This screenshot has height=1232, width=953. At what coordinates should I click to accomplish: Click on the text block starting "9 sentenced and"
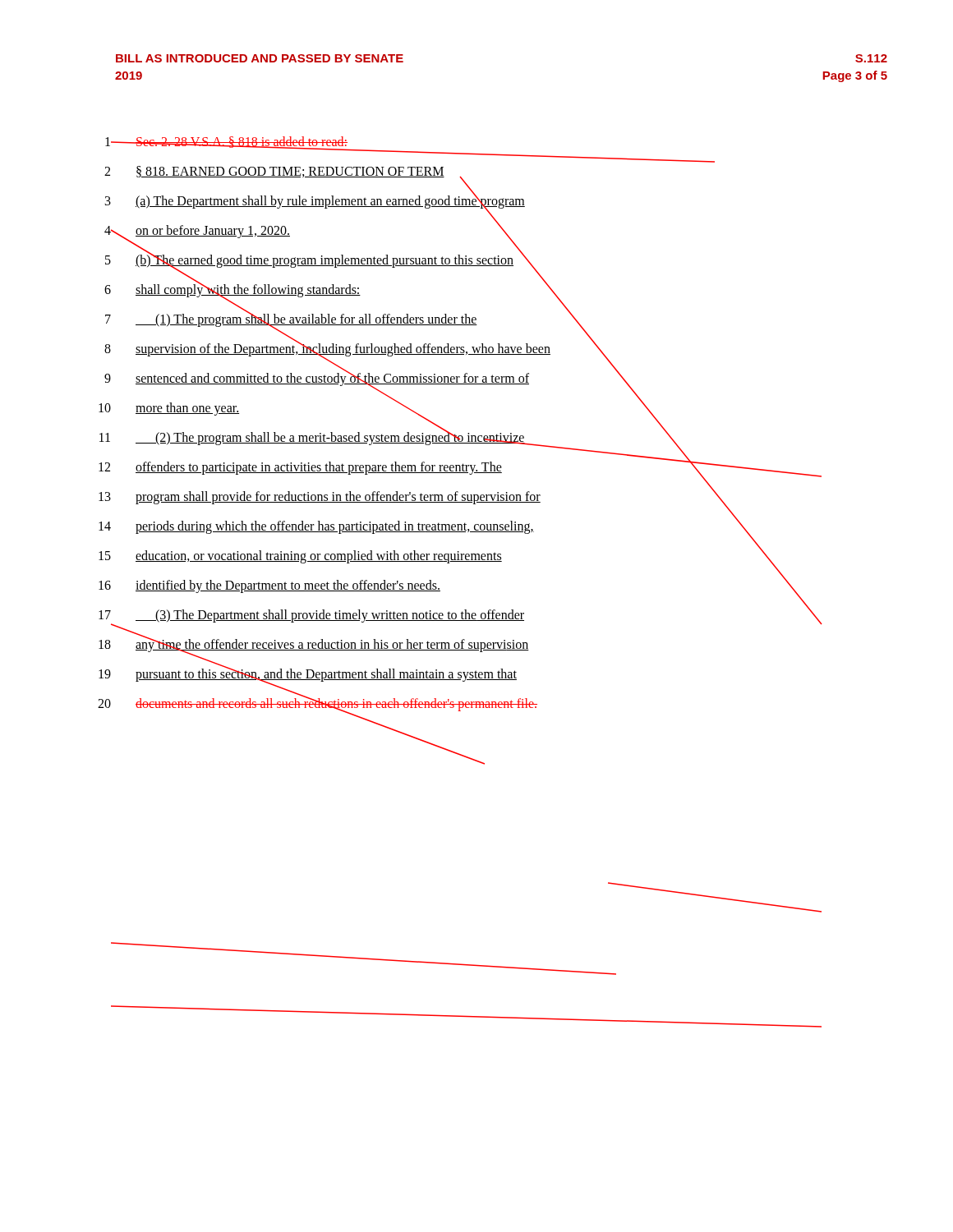click(476, 378)
